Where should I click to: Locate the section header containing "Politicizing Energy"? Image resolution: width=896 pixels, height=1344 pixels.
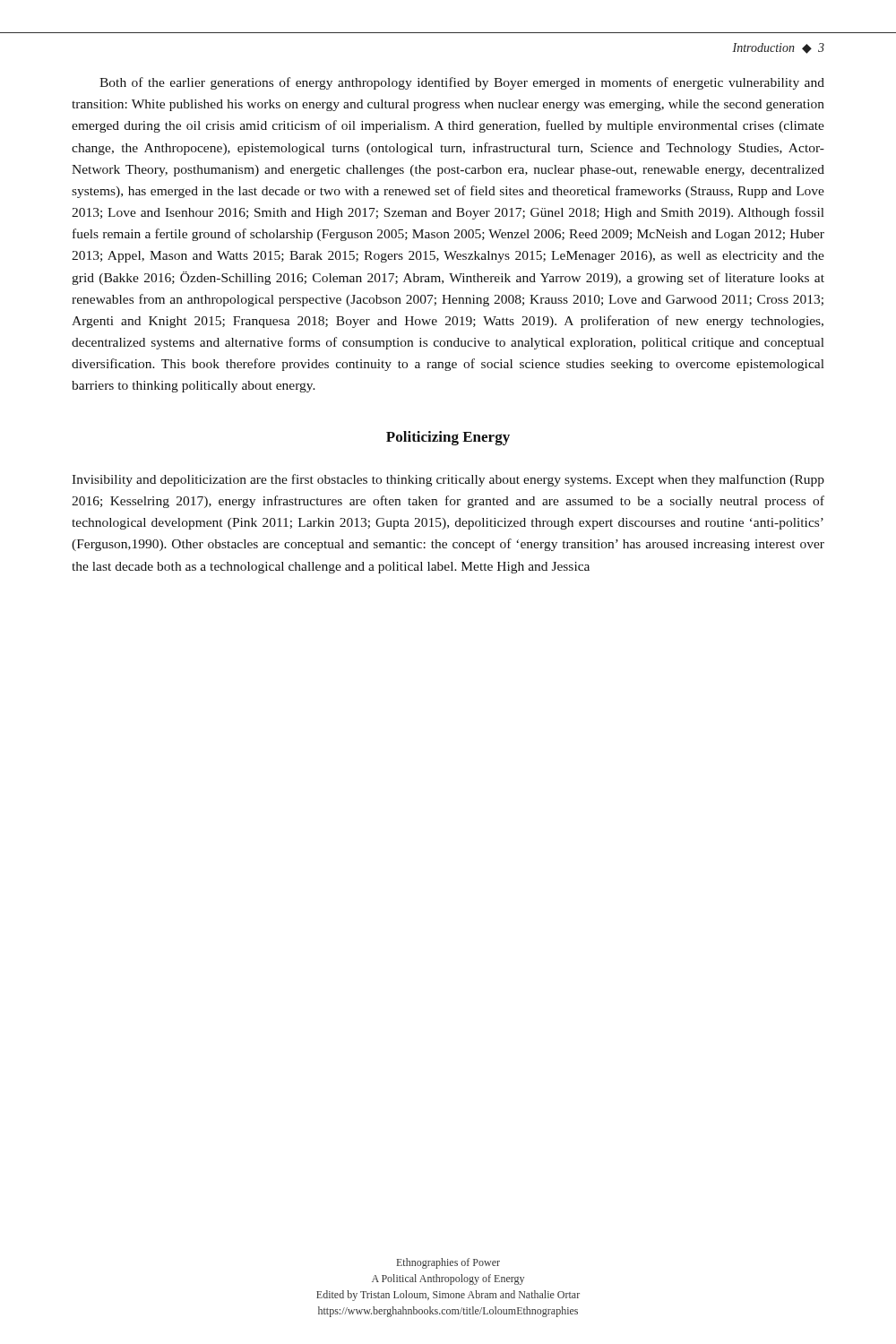click(448, 436)
